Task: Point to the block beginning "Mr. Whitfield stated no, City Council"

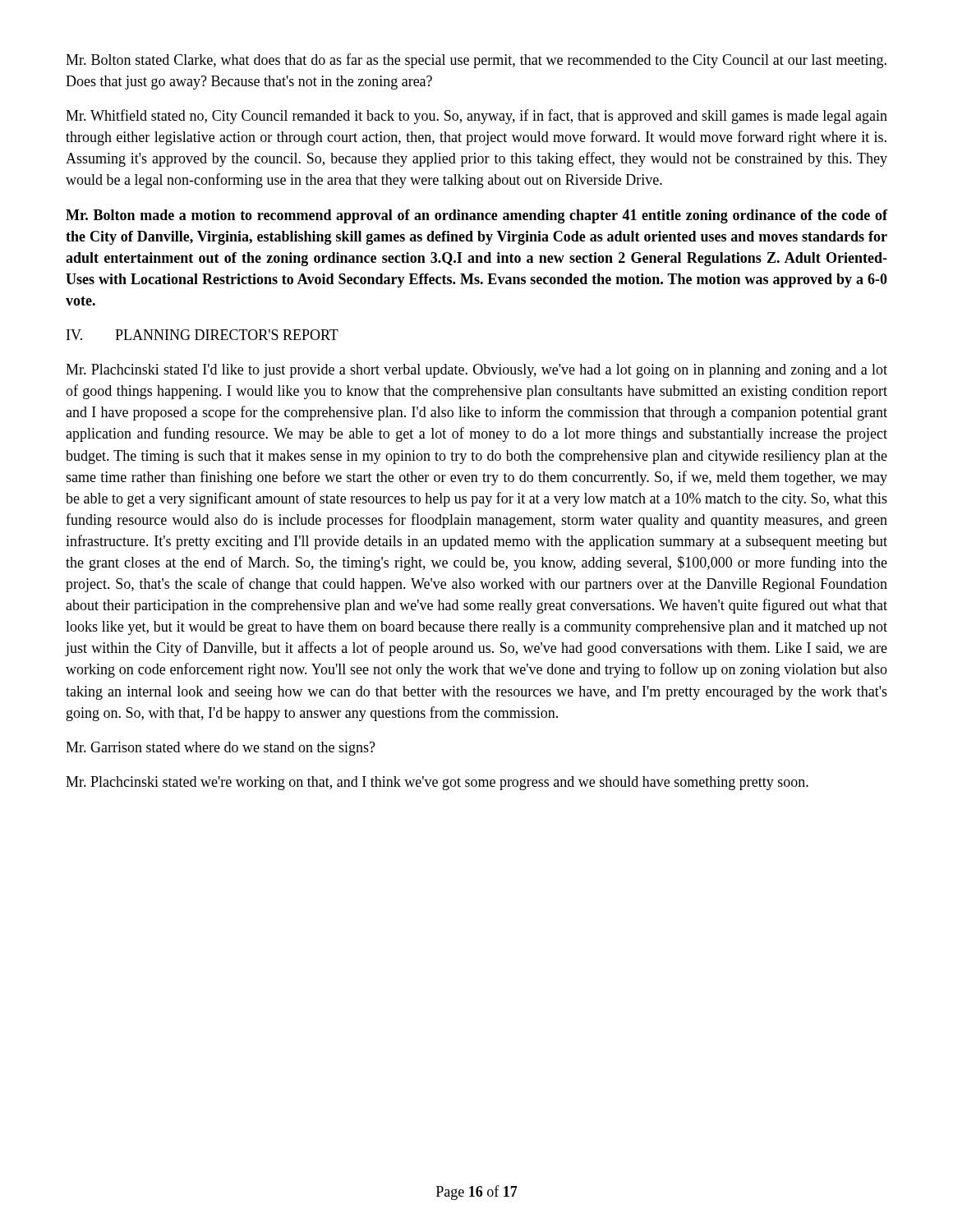Action: click(476, 148)
